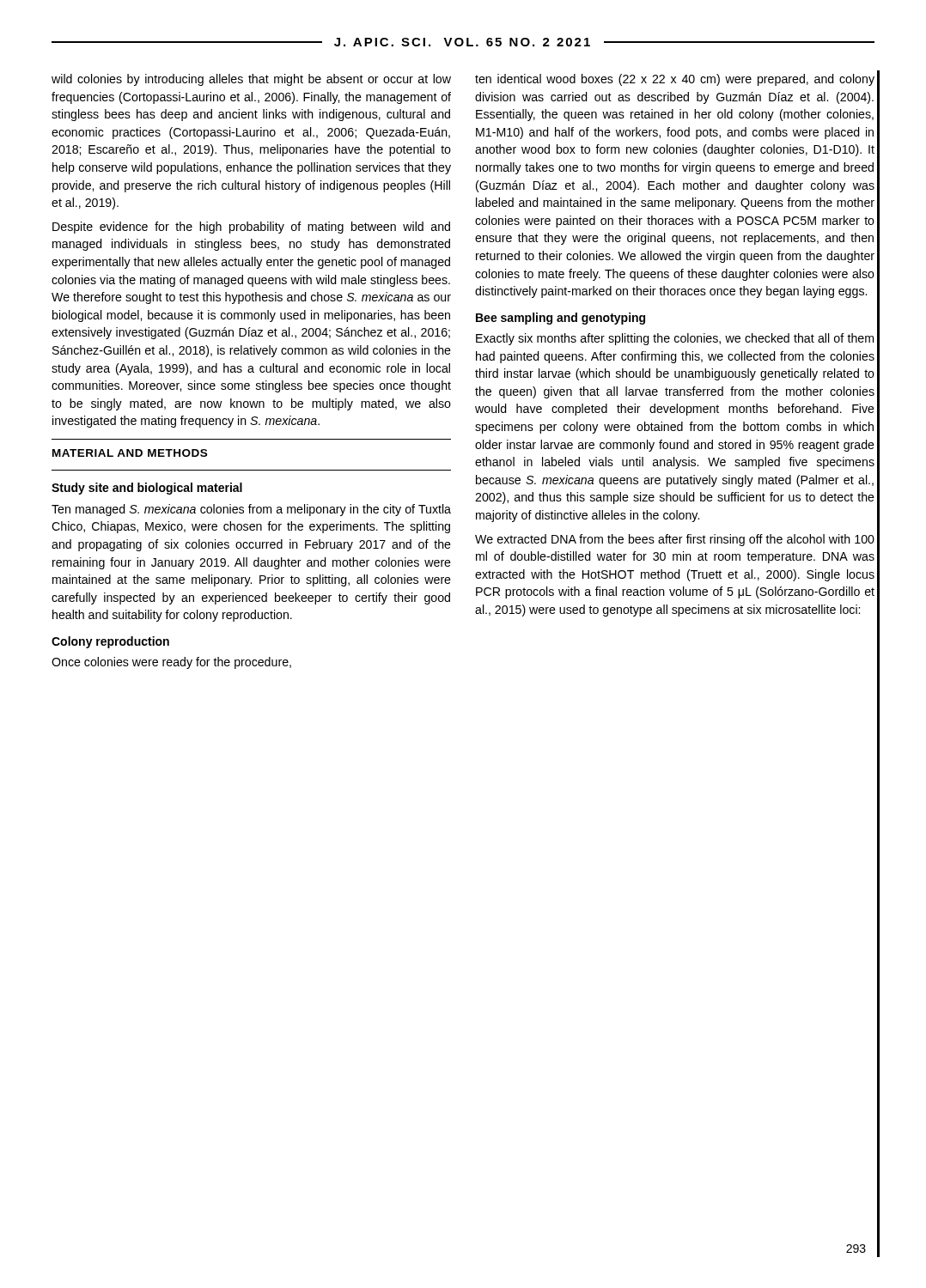Select the section header containing "Bee sampling and genotyping"
The image size is (926, 1288).
click(560, 319)
